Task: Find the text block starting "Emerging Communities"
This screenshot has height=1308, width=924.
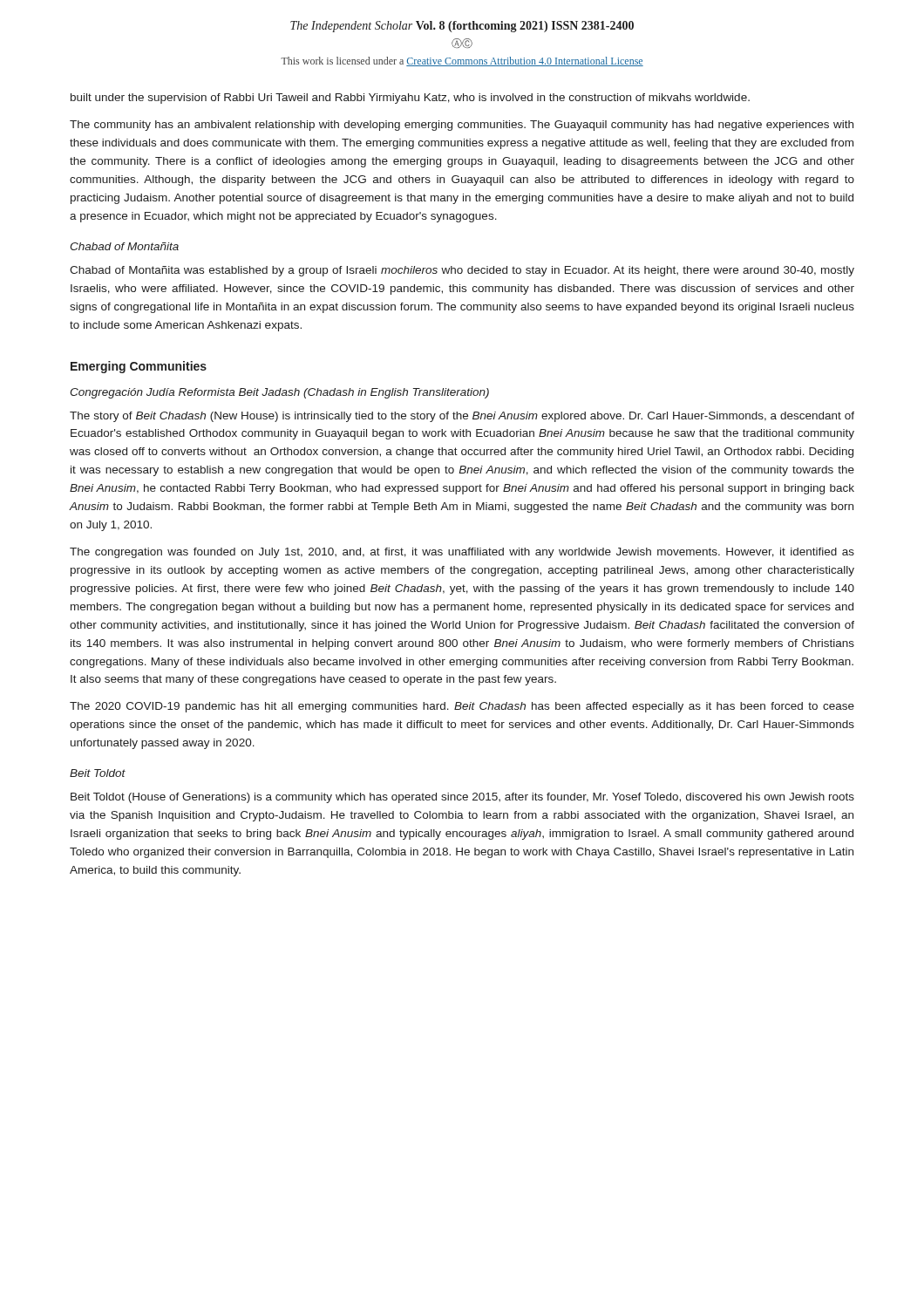Action: coord(138,366)
